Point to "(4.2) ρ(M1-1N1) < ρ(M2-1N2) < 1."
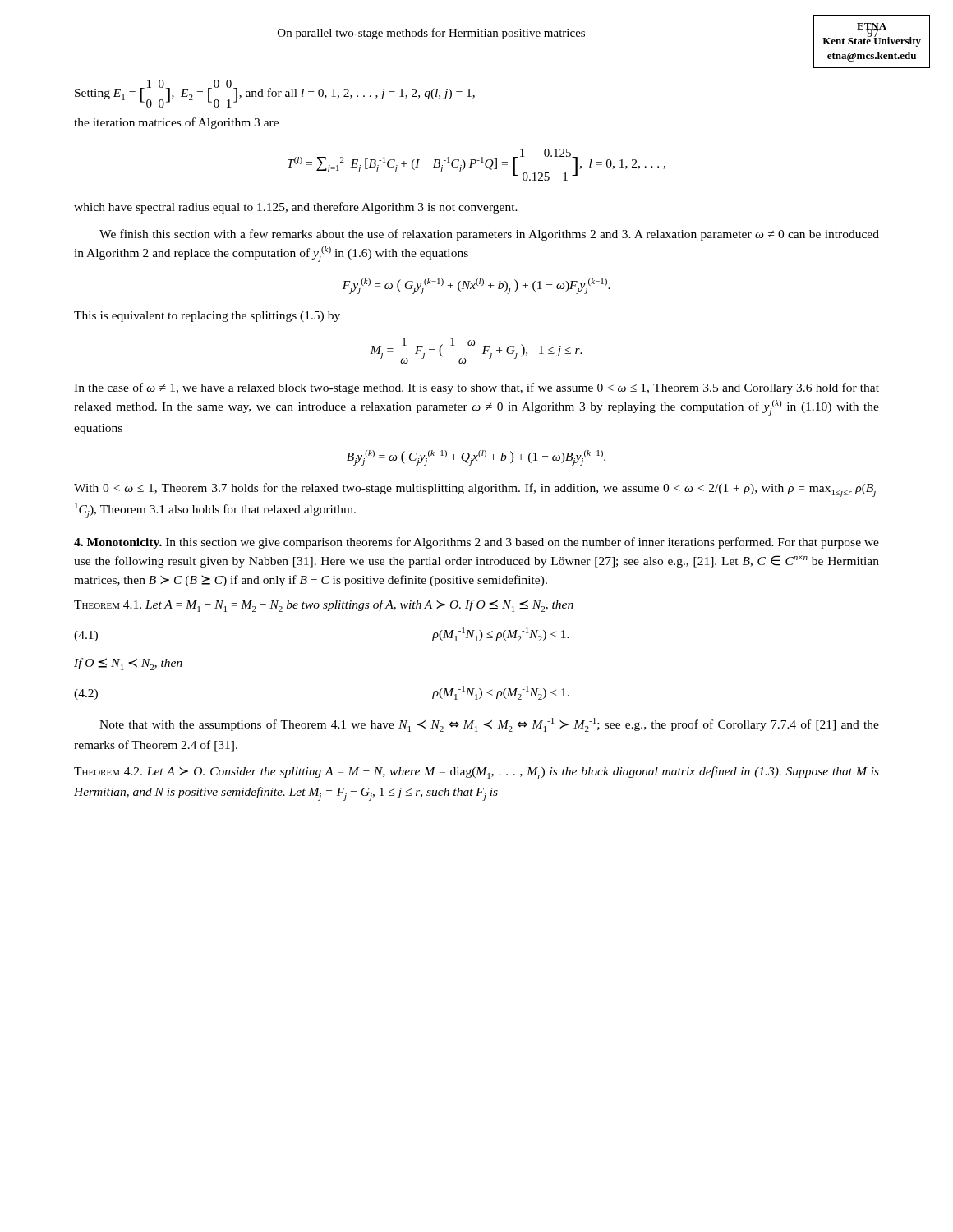953x1232 pixels. click(476, 694)
